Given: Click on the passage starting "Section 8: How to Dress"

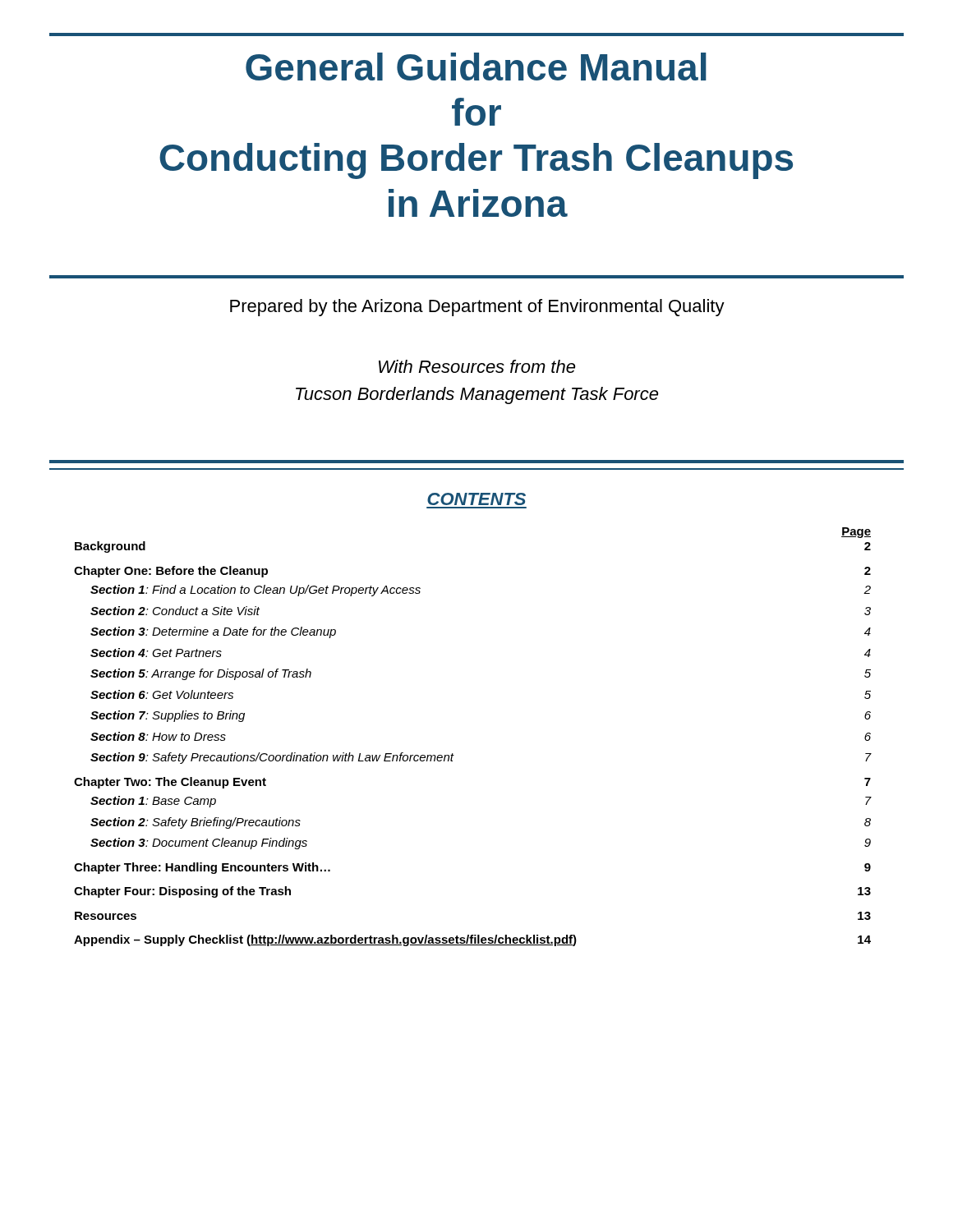Looking at the screenshot, I should pyautogui.click(x=160, y=736).
